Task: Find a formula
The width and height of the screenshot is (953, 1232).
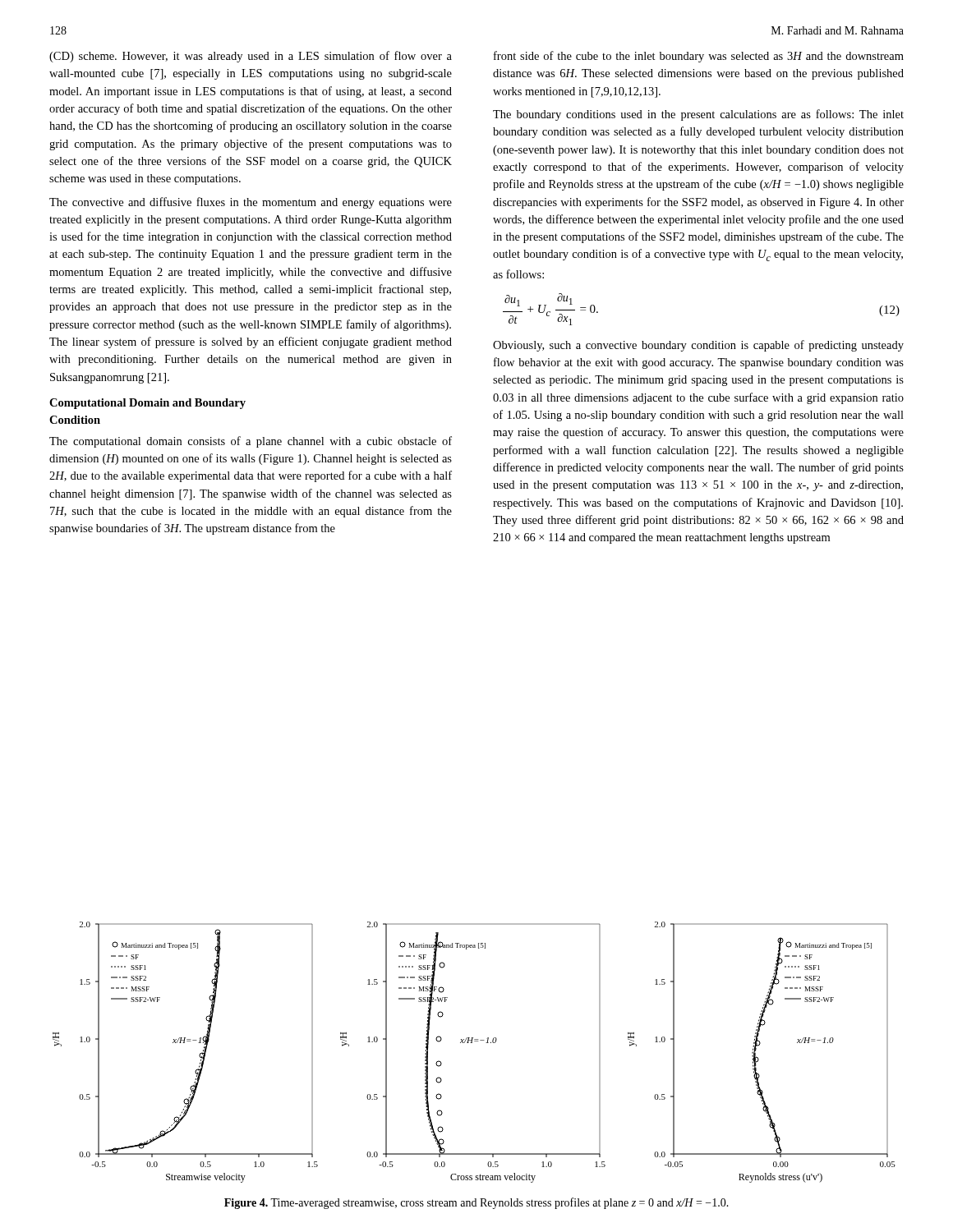Action: 702,310
